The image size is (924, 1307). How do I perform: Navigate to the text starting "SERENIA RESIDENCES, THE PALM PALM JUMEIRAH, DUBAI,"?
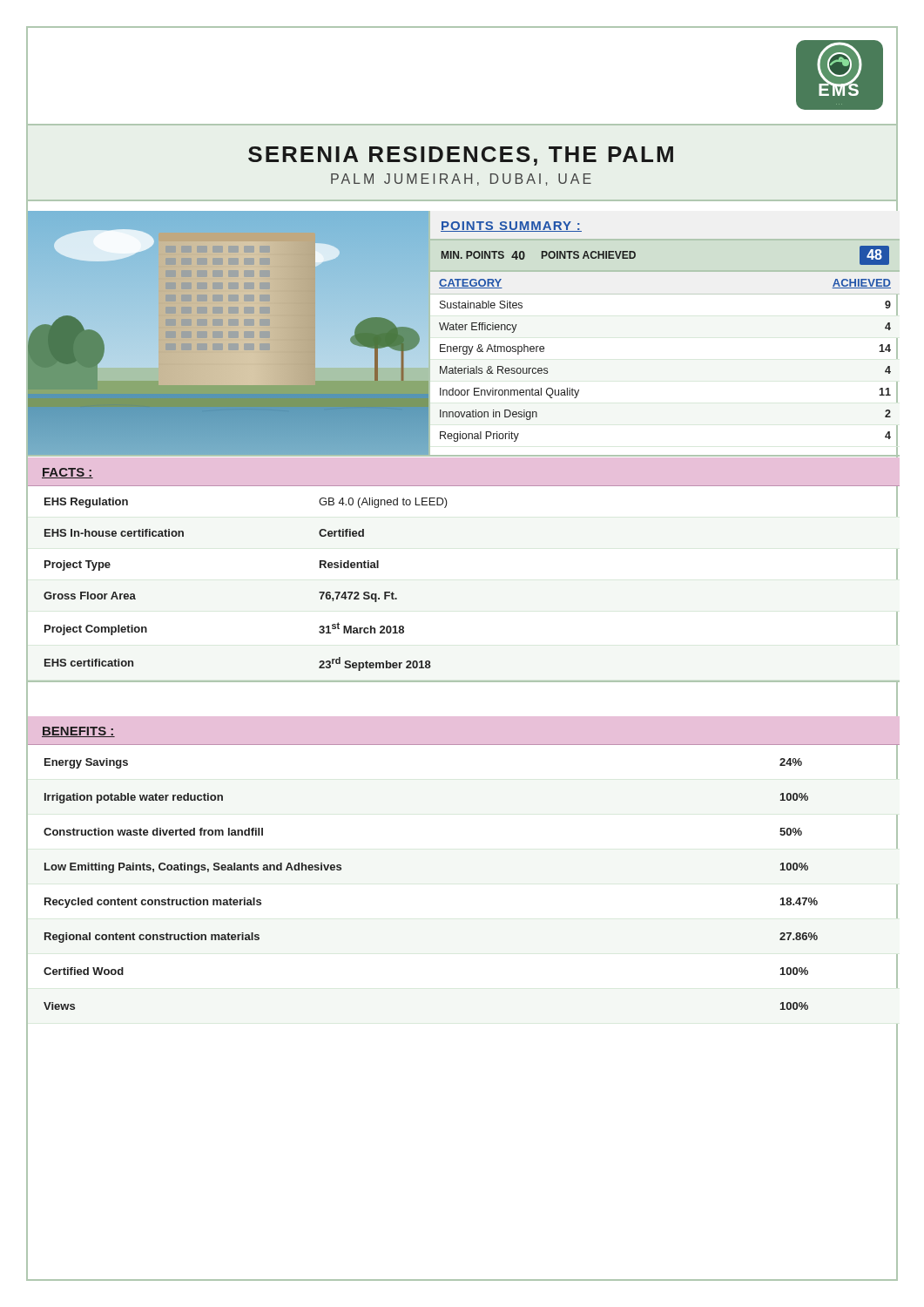click(462, 164)
